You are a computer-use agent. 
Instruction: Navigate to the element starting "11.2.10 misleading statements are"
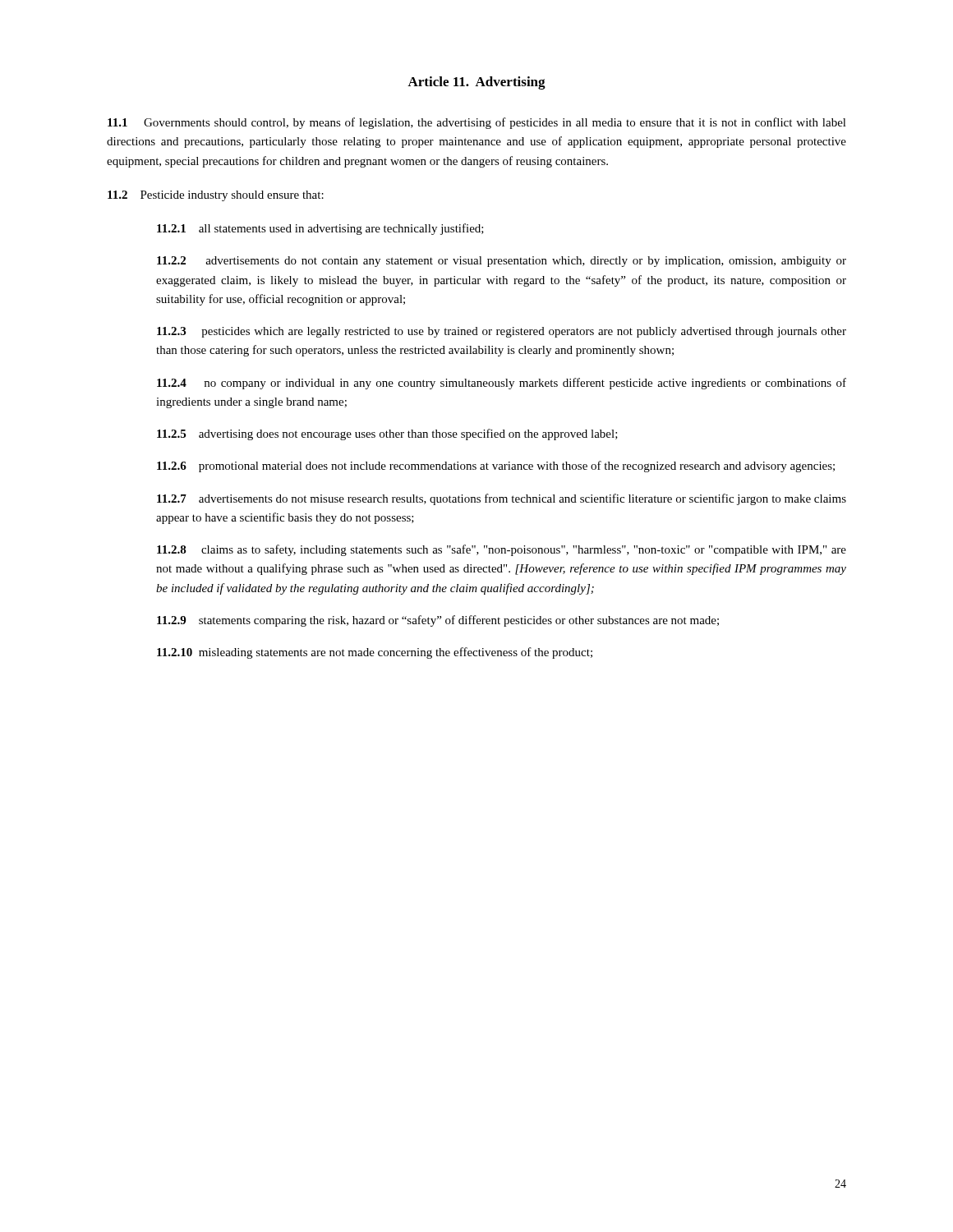(375, 652)
